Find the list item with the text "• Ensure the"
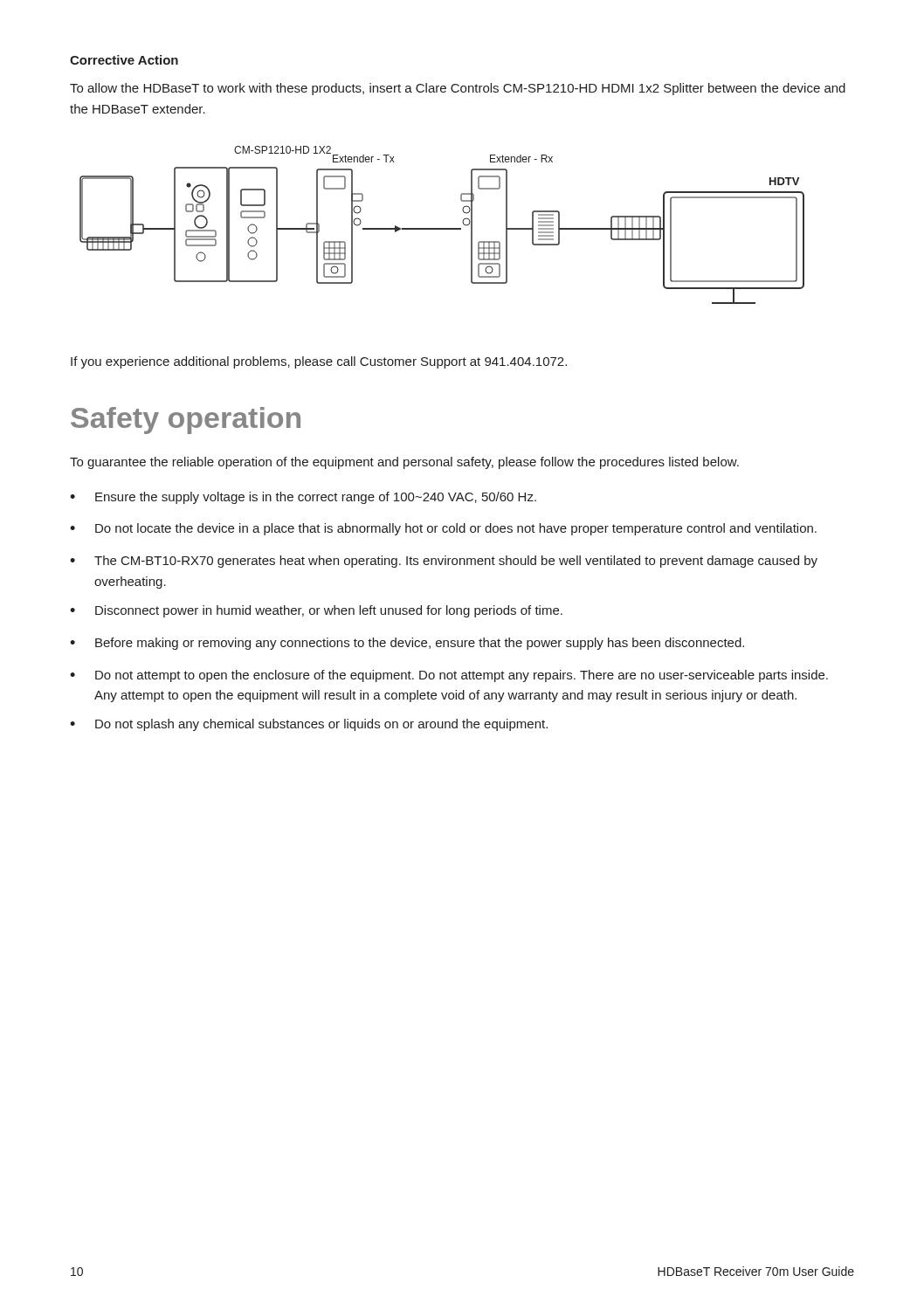 [304, 498]
